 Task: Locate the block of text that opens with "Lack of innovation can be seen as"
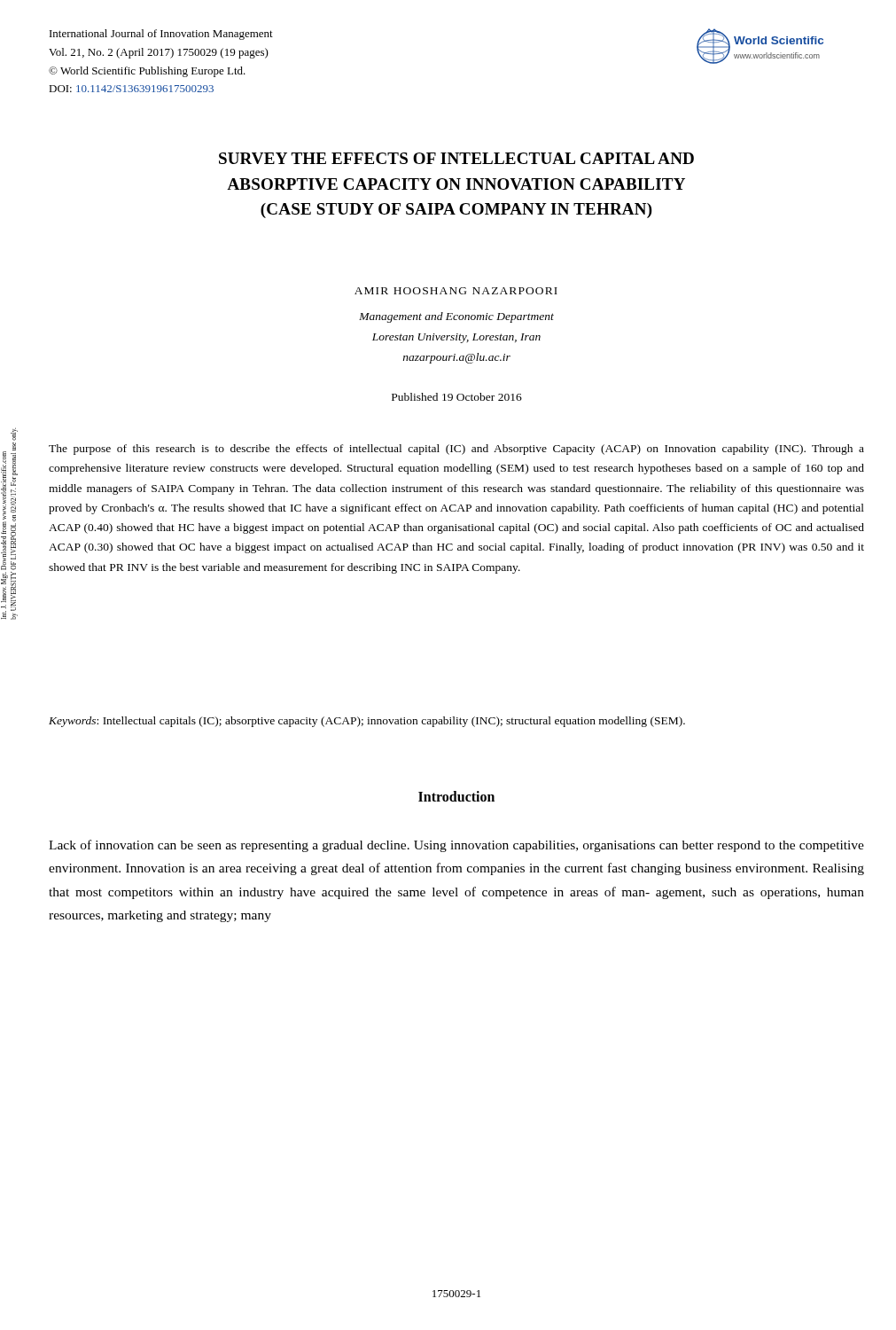[456, 880]
